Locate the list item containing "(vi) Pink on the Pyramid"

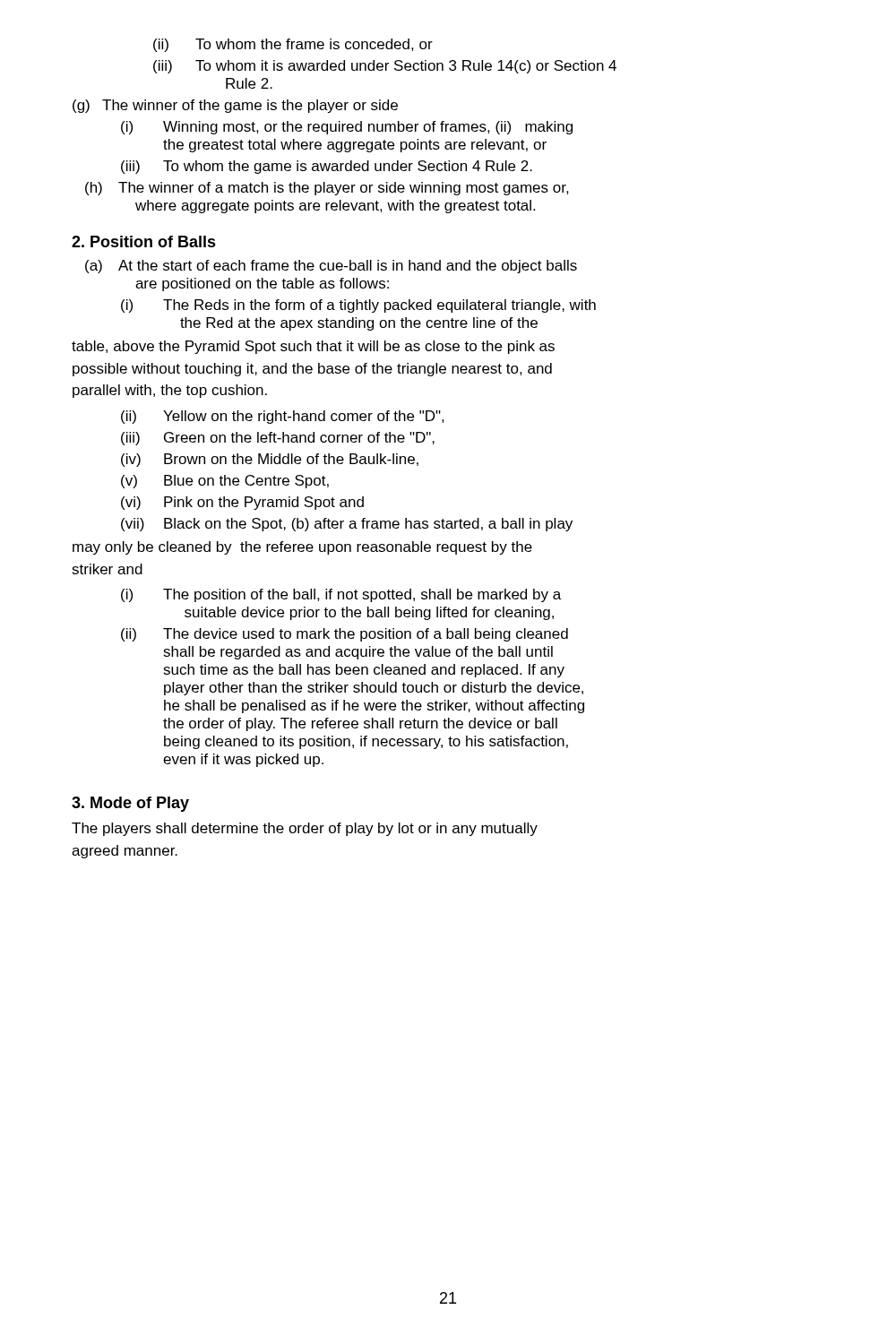point(242,503)
